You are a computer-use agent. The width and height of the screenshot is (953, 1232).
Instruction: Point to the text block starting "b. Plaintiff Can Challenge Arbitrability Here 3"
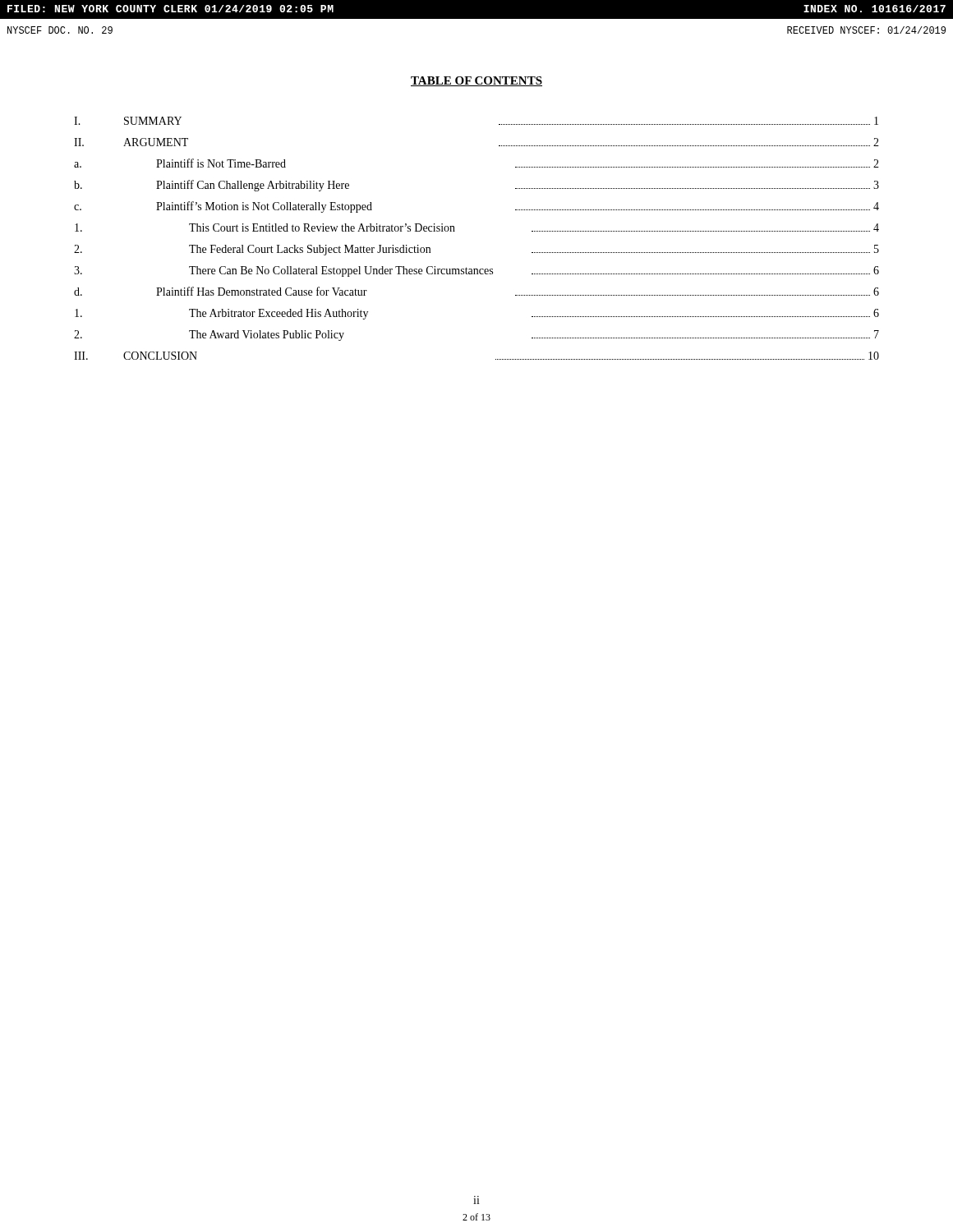click(x=78, y=184)
